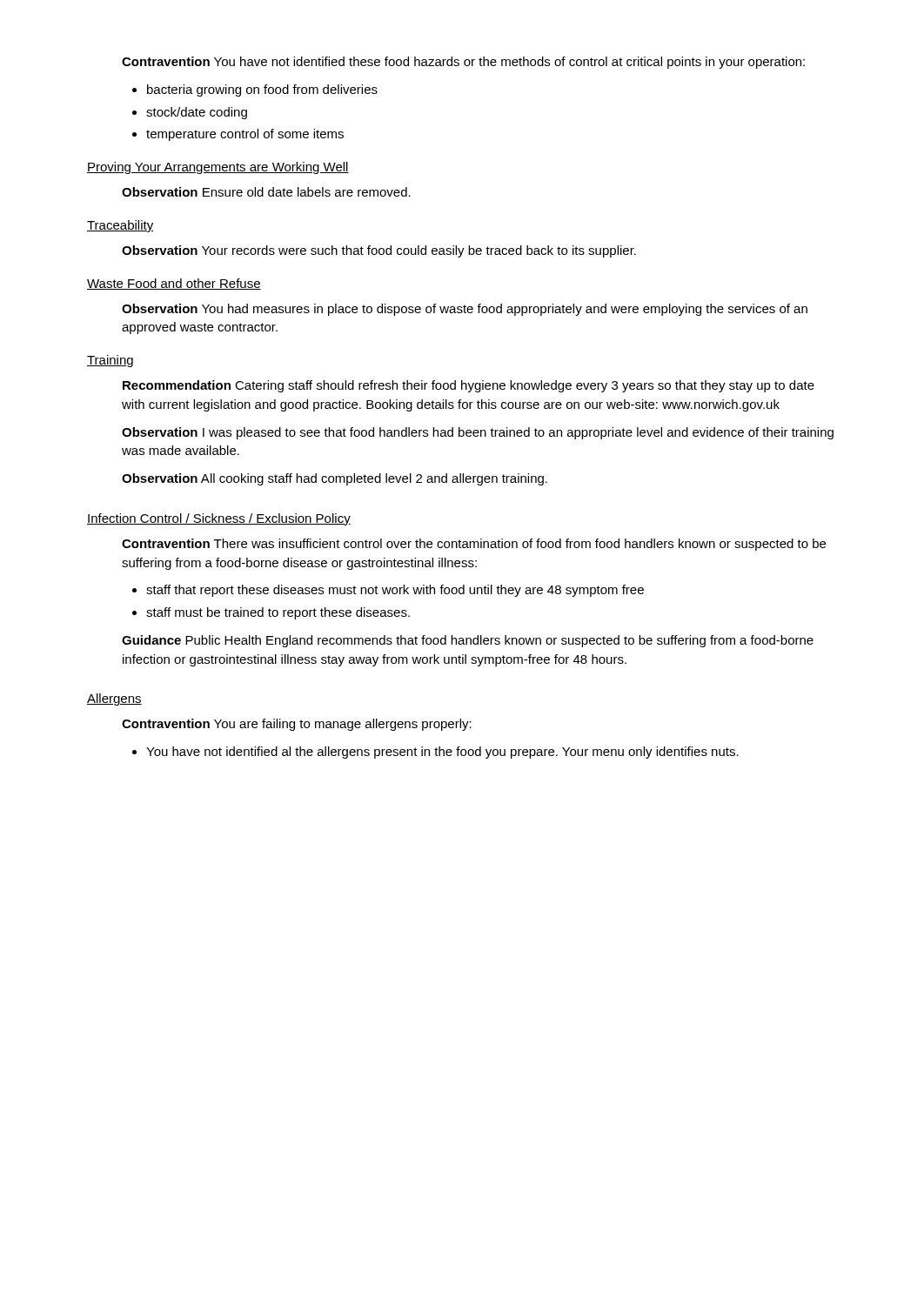This screenshot has height=1305, width=924.
Task: Locate the list item that reads "staff must be trained to"
Action: coord(278,613)
